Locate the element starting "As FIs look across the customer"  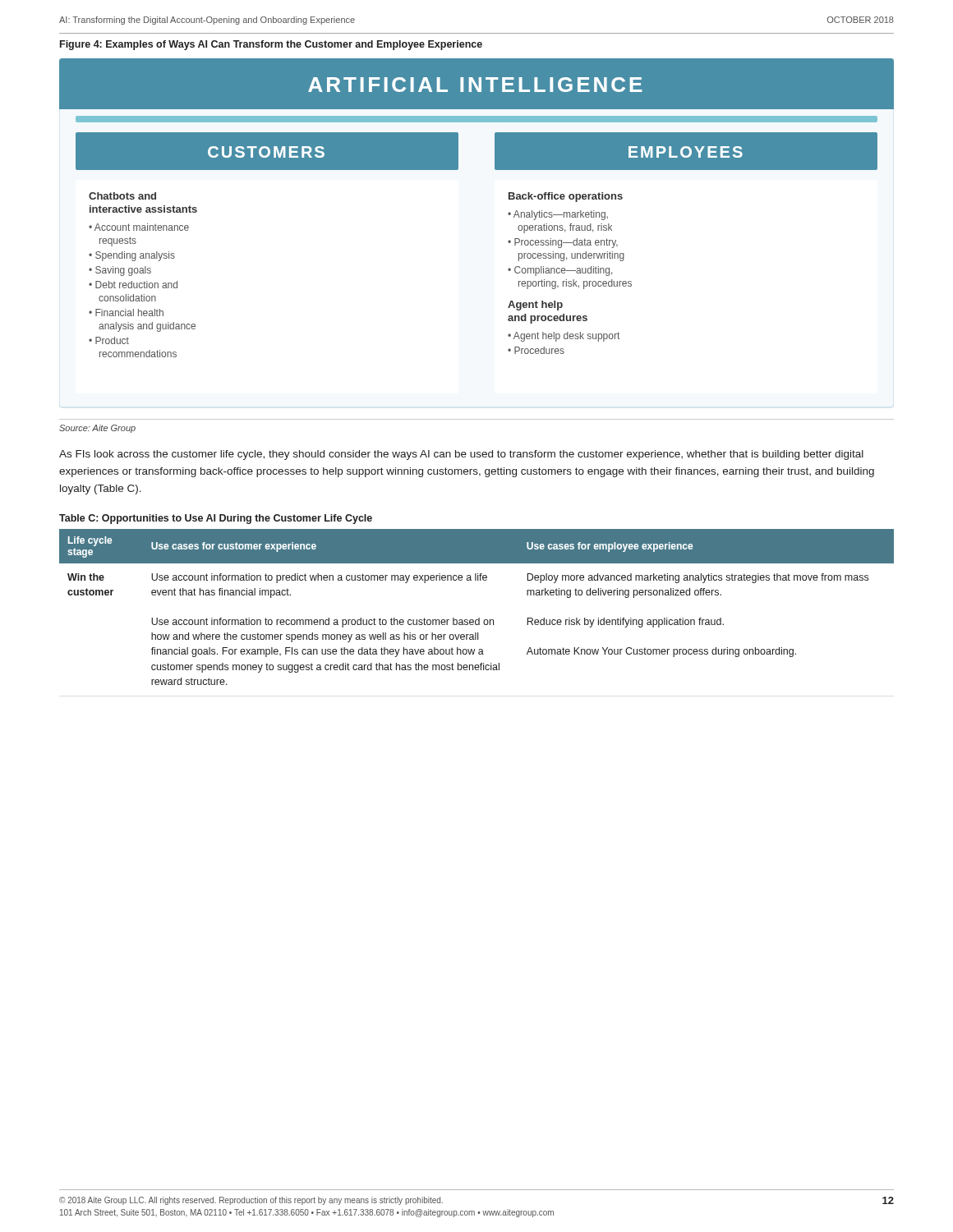[467, 471]
